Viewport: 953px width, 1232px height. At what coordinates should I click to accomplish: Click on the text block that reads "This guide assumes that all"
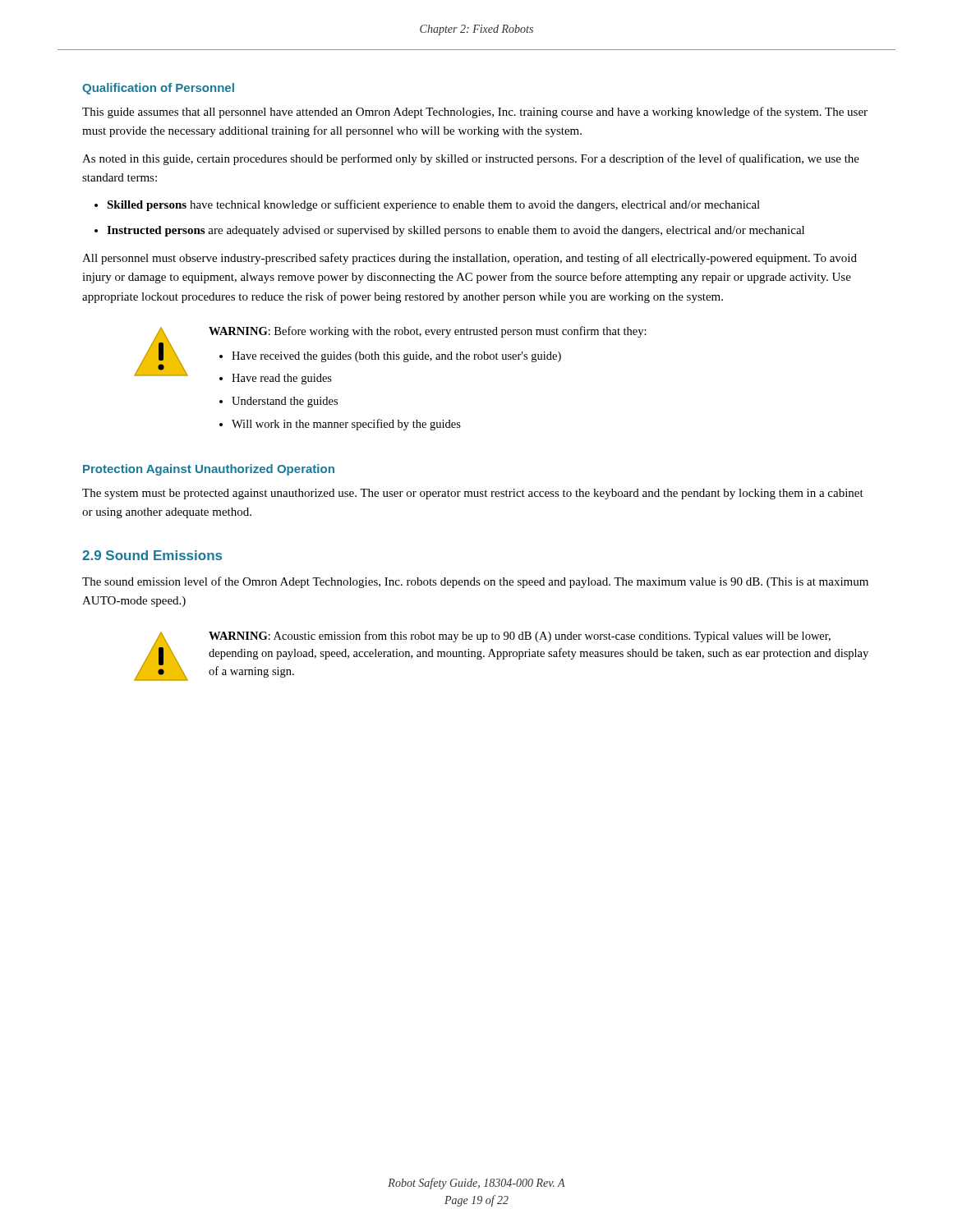475,121
